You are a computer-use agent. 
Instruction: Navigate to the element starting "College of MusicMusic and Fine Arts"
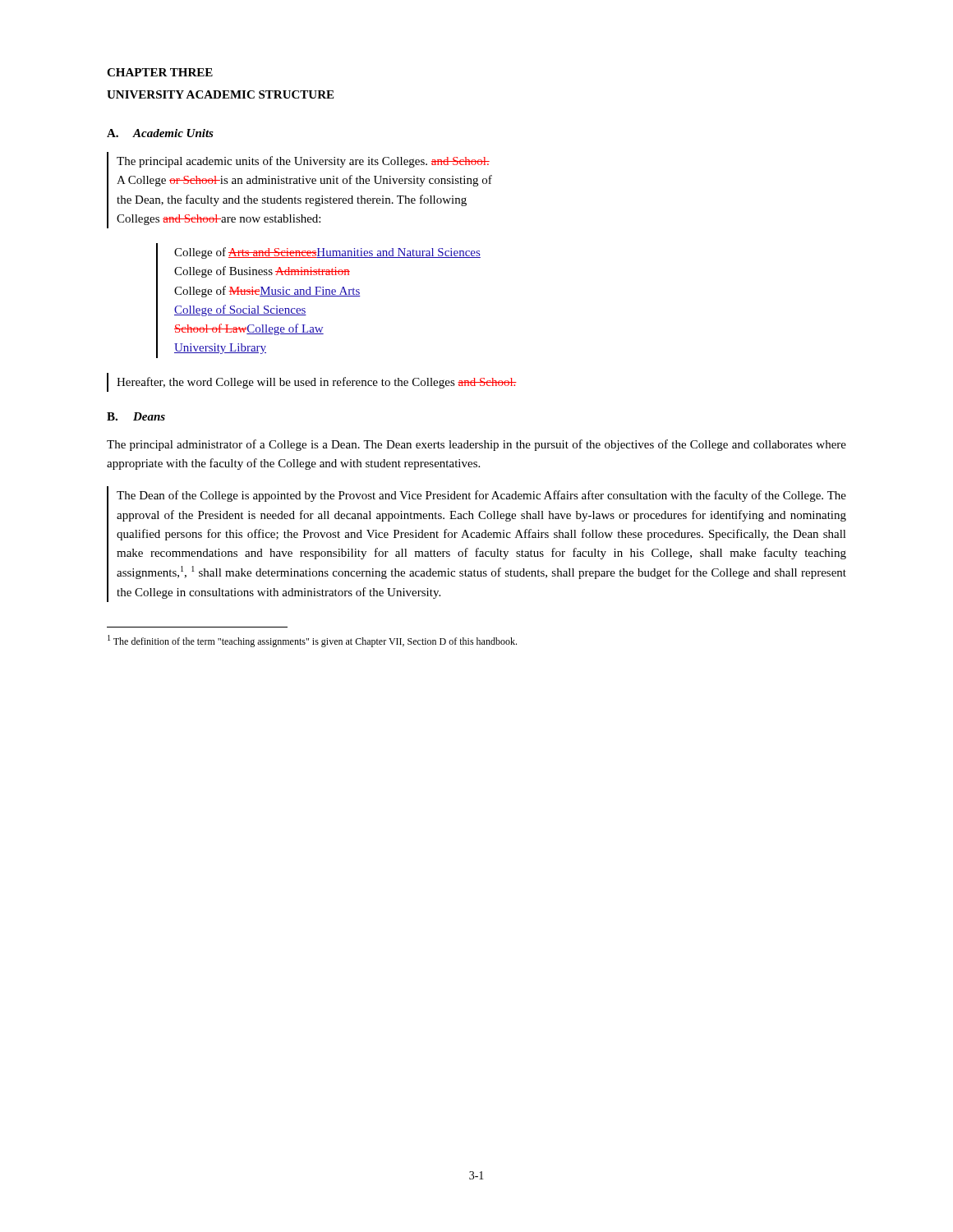(x=267, y=290)
